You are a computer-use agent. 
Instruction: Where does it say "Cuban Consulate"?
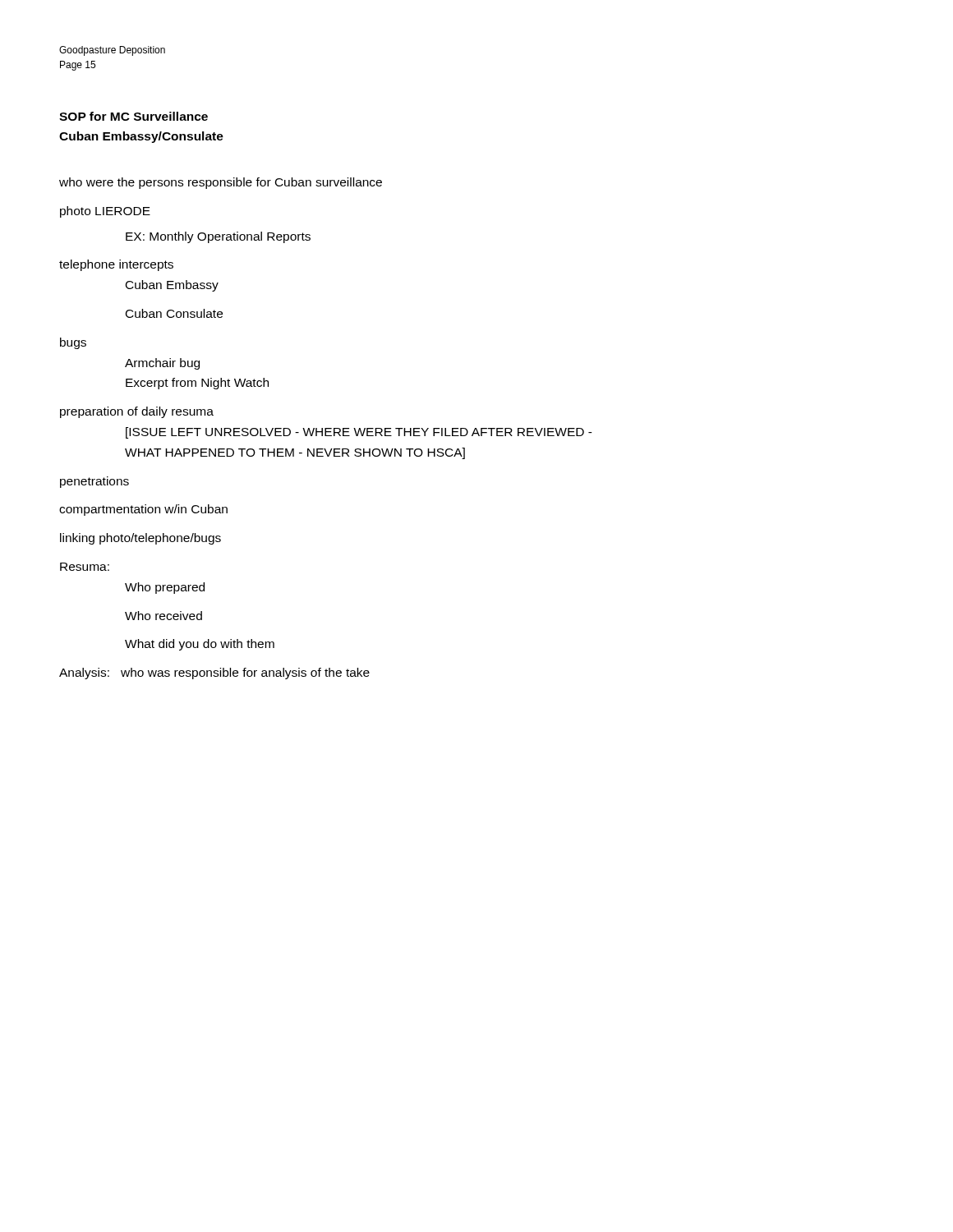pyautogui.click(x=174, y=313)
